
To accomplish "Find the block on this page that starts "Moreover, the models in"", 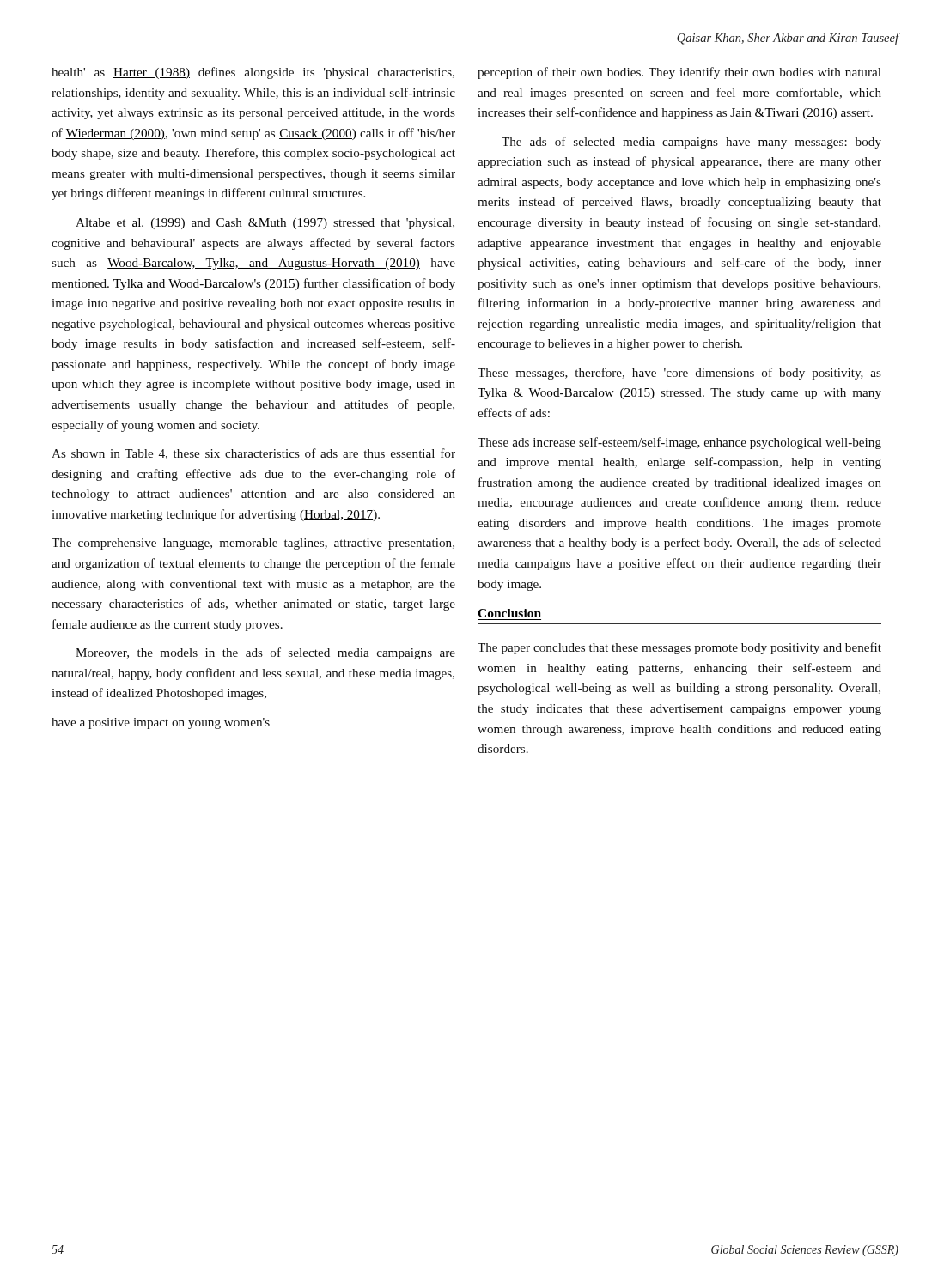I will (x=253, y=673).
